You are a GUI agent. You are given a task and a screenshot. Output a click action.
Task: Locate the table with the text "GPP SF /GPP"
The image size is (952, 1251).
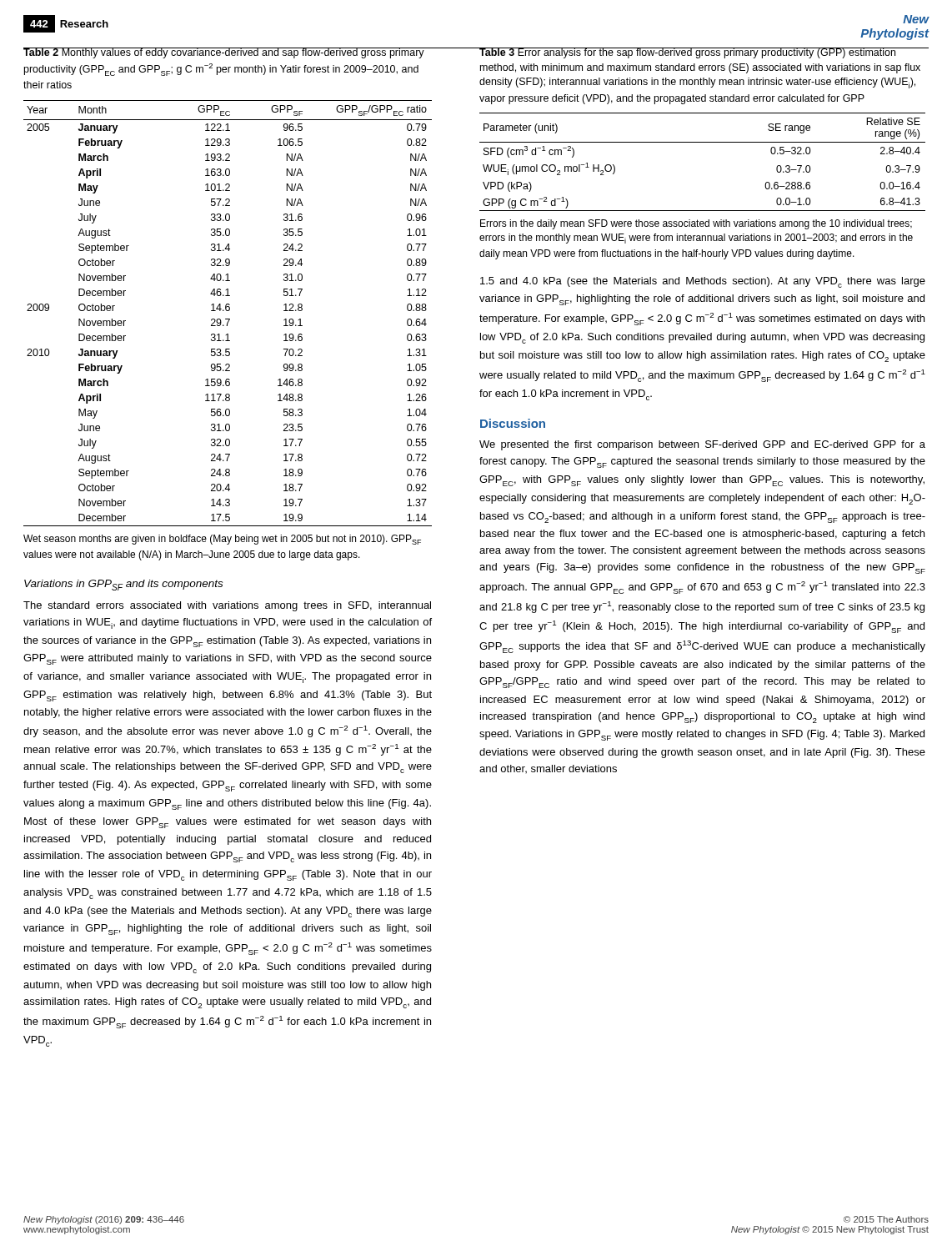[228, 313]
